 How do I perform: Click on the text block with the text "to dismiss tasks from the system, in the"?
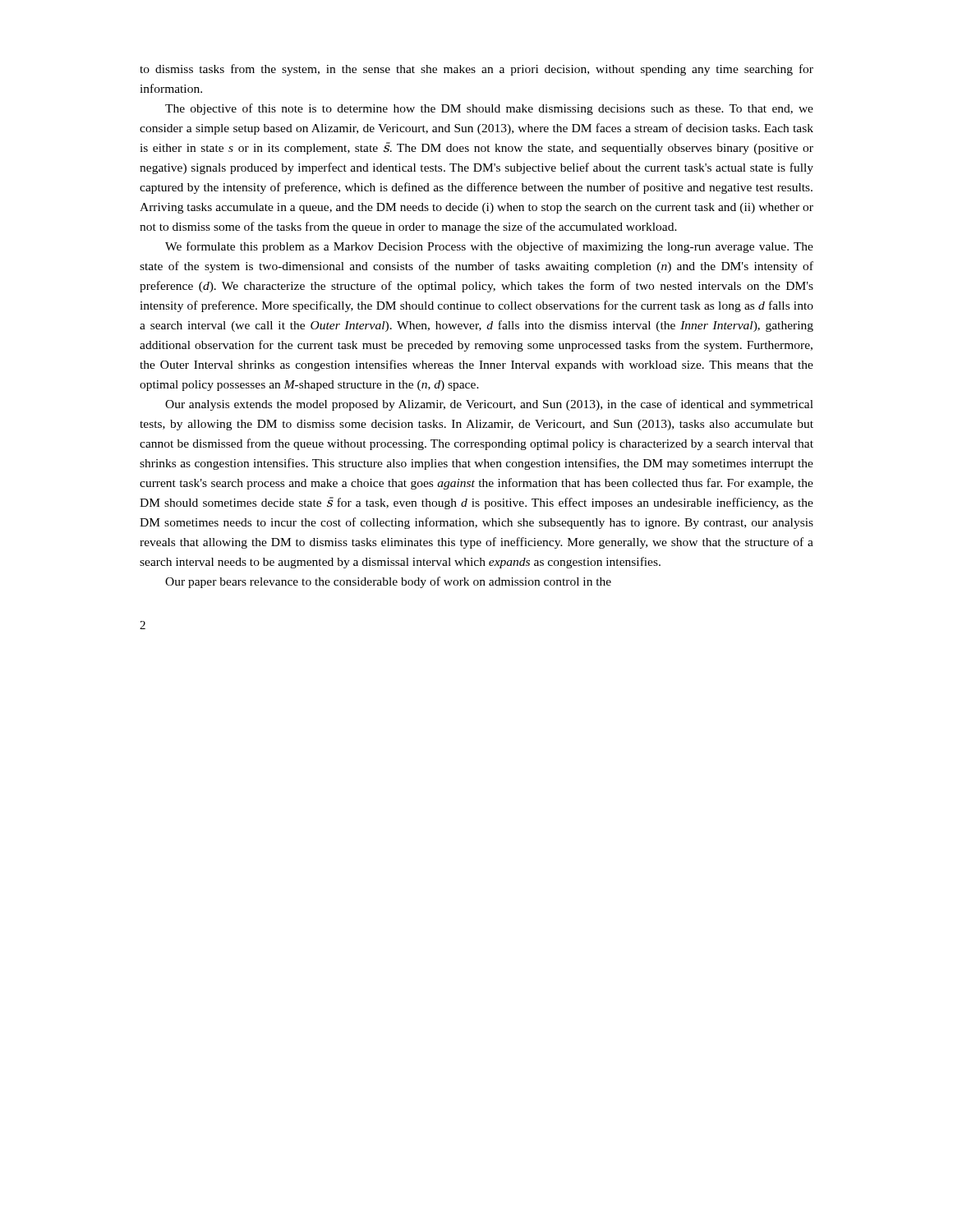coord(476,79)
